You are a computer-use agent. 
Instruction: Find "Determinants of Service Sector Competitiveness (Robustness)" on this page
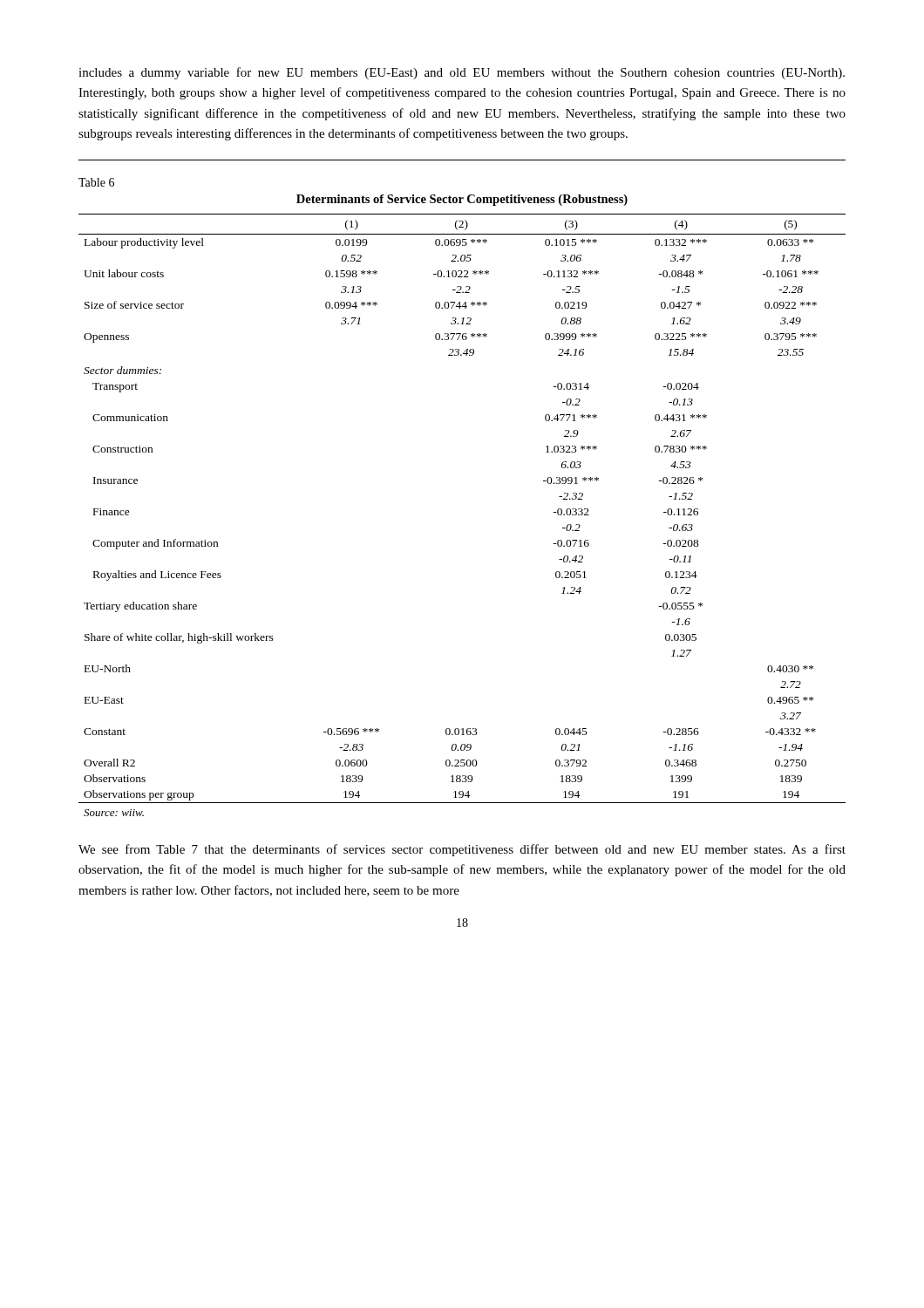462,199
